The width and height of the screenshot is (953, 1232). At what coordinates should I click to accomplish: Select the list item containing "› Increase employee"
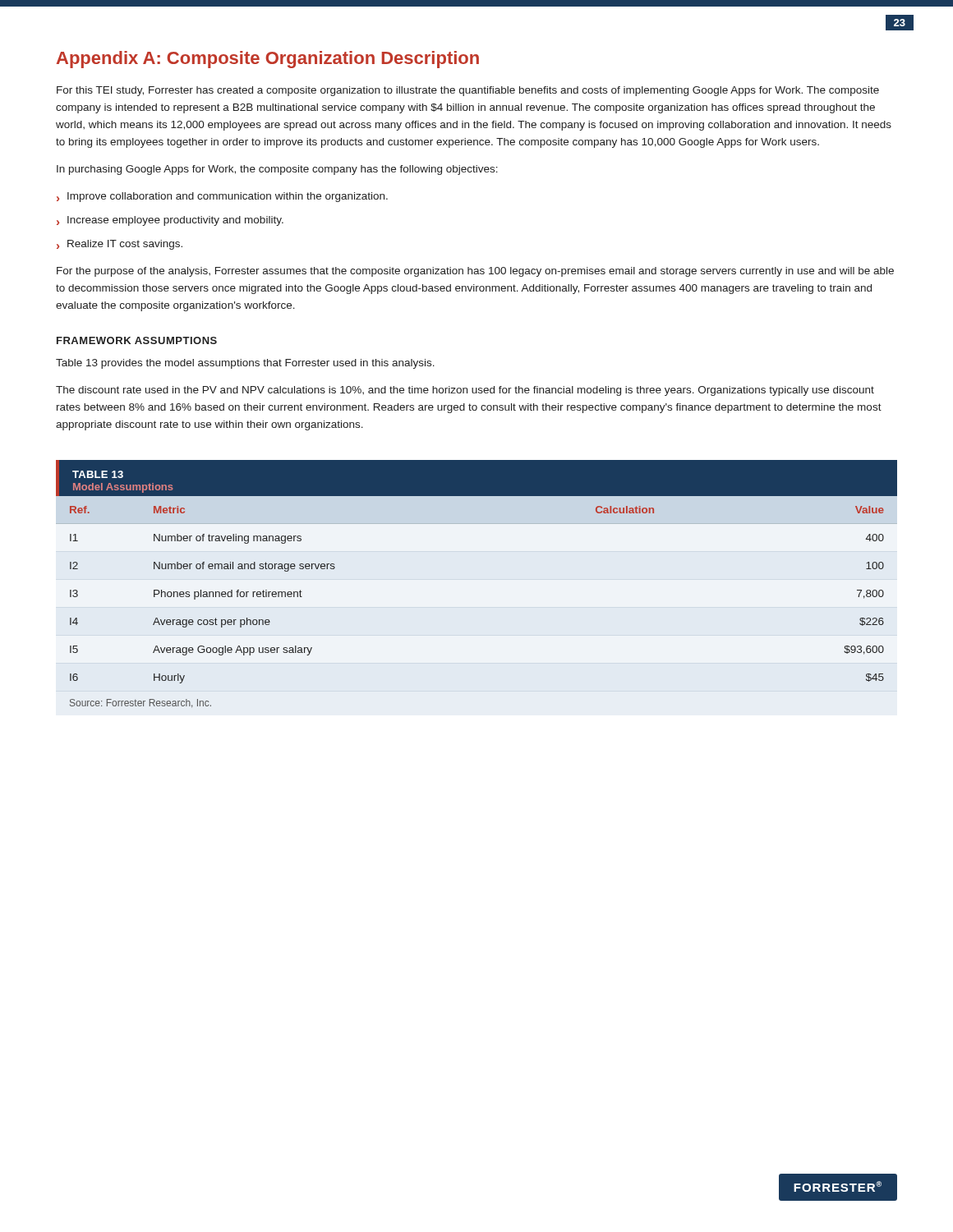pyautogui.click(x=170, y=221)
